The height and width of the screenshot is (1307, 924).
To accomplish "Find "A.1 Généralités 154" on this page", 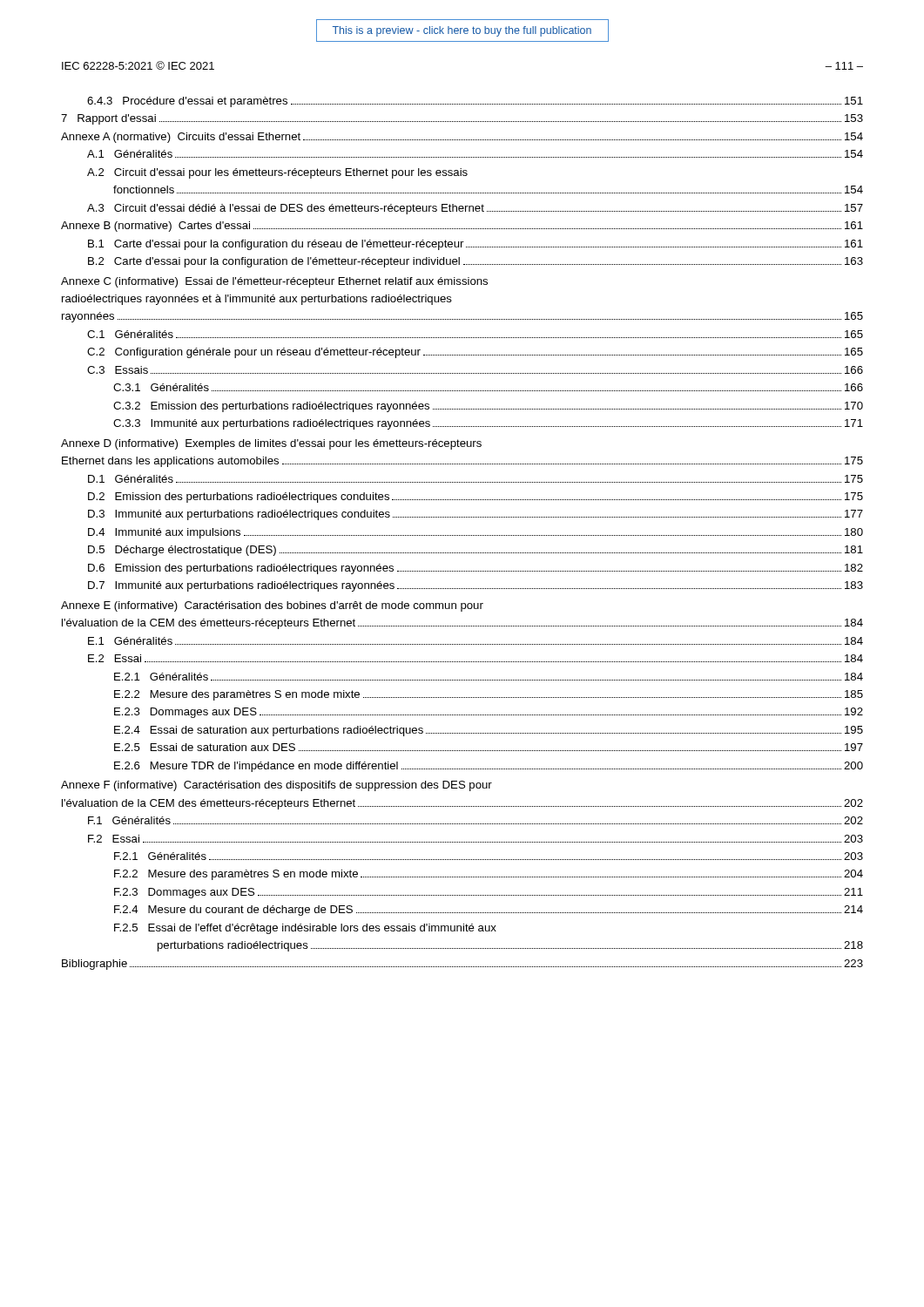I will click(x=475, y=155).
